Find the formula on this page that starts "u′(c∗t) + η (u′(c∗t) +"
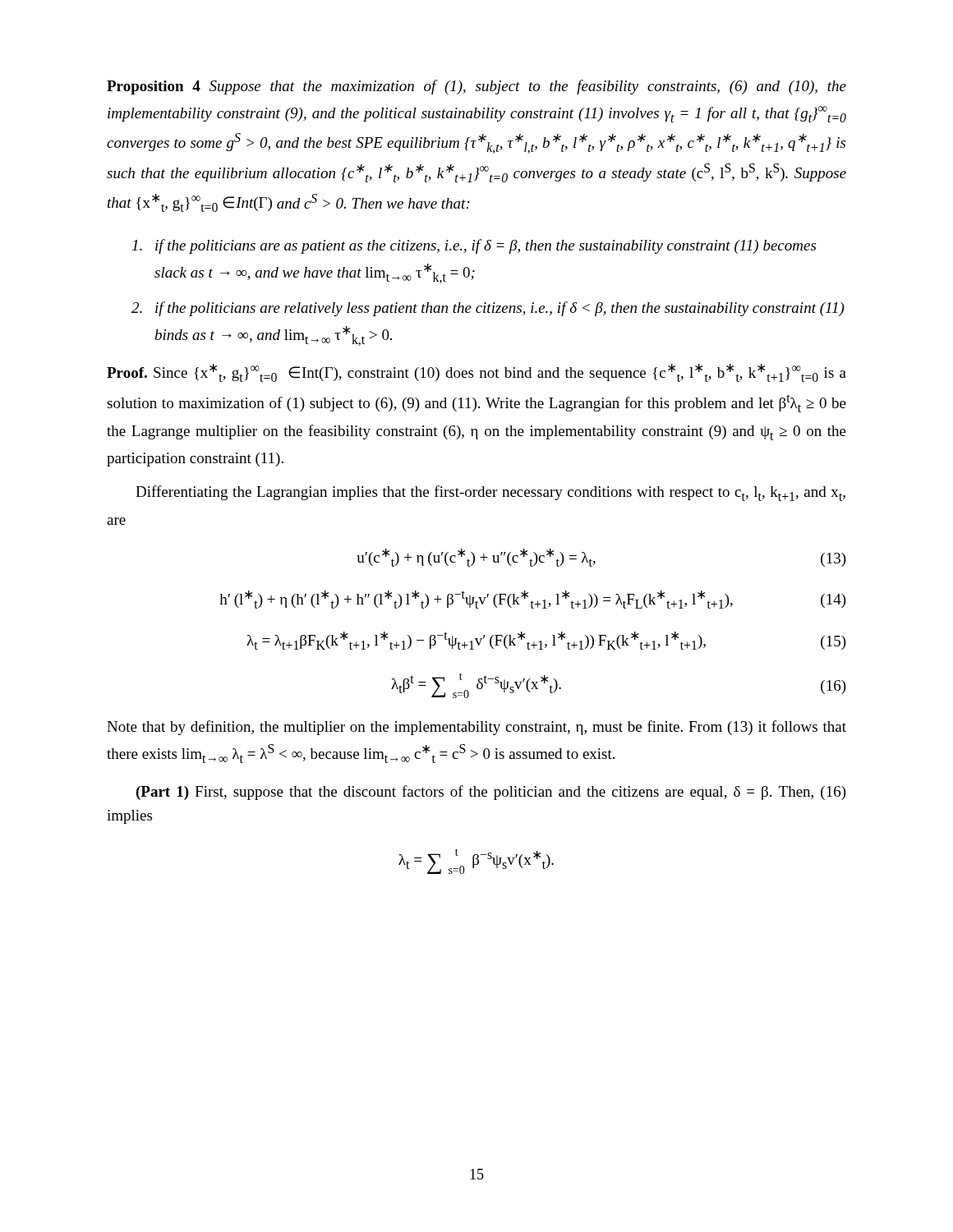Screen dimensions: 1232x953 tap(601, 558)
